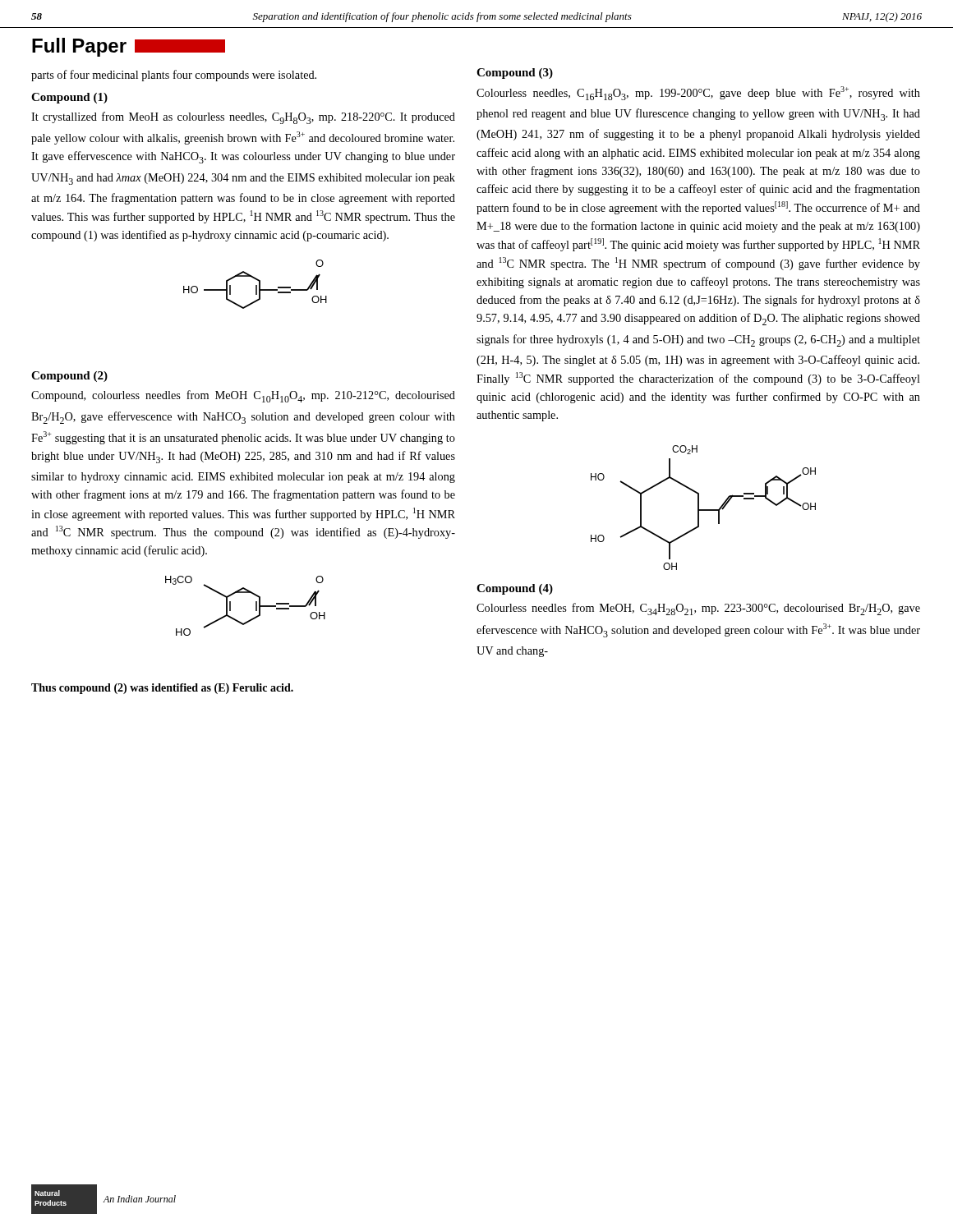Click on the text block starting "Colourless needles, C16H18O3, mp. 199-200°C, gave deep blue"

click(698, 253)
